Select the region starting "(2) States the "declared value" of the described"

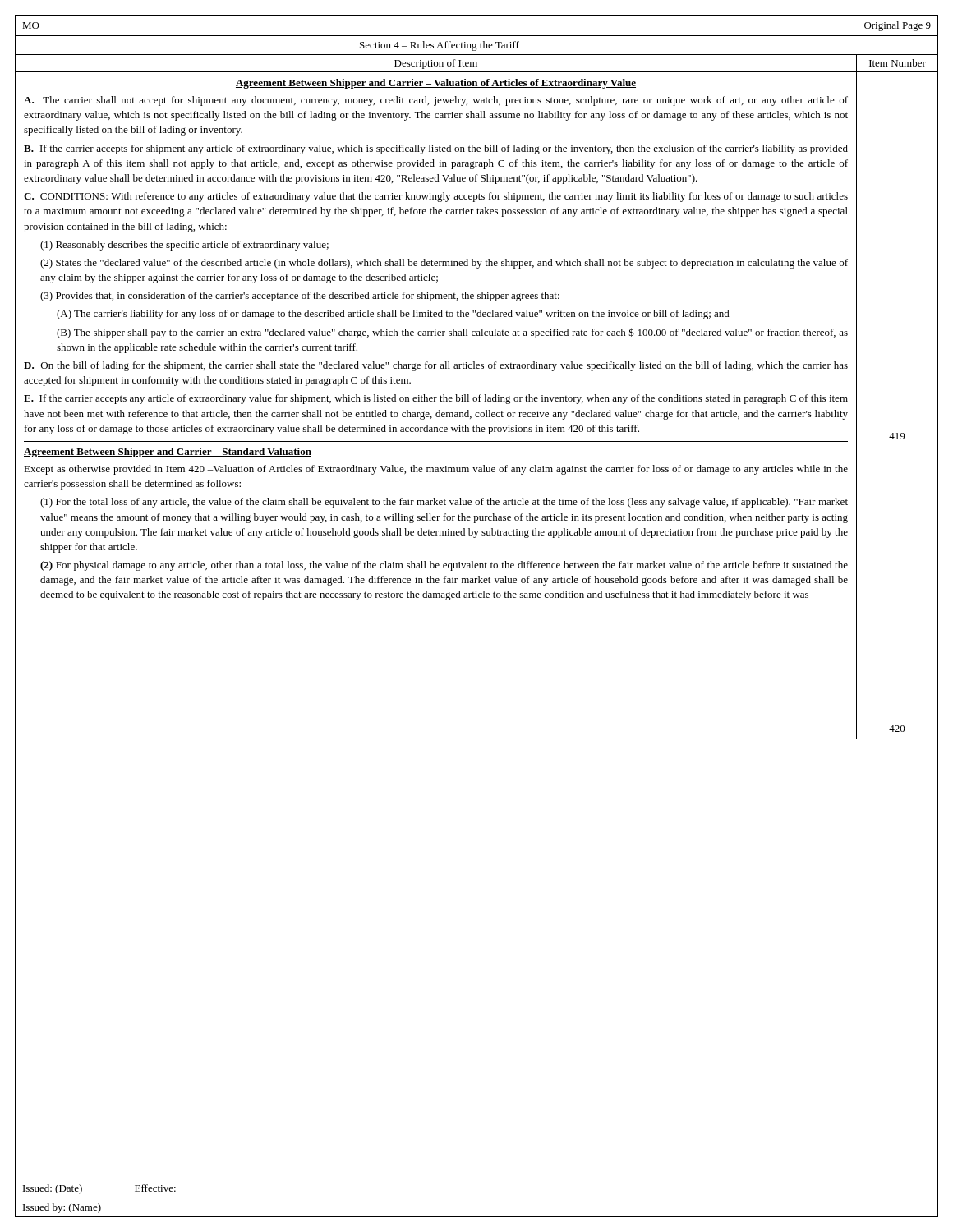444,270
